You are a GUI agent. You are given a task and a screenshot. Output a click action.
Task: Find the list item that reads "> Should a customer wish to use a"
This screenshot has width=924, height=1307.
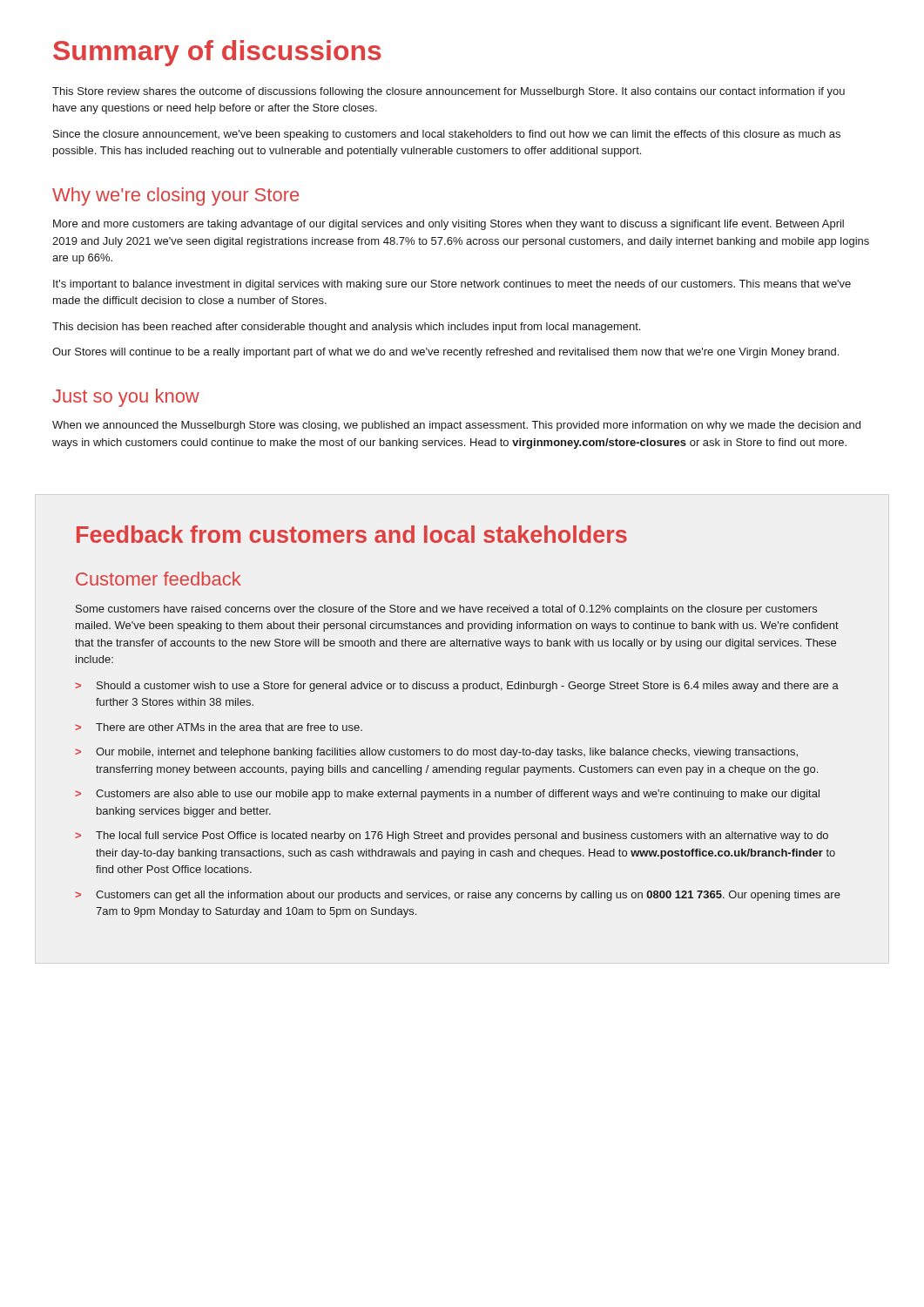pos(462,694)
